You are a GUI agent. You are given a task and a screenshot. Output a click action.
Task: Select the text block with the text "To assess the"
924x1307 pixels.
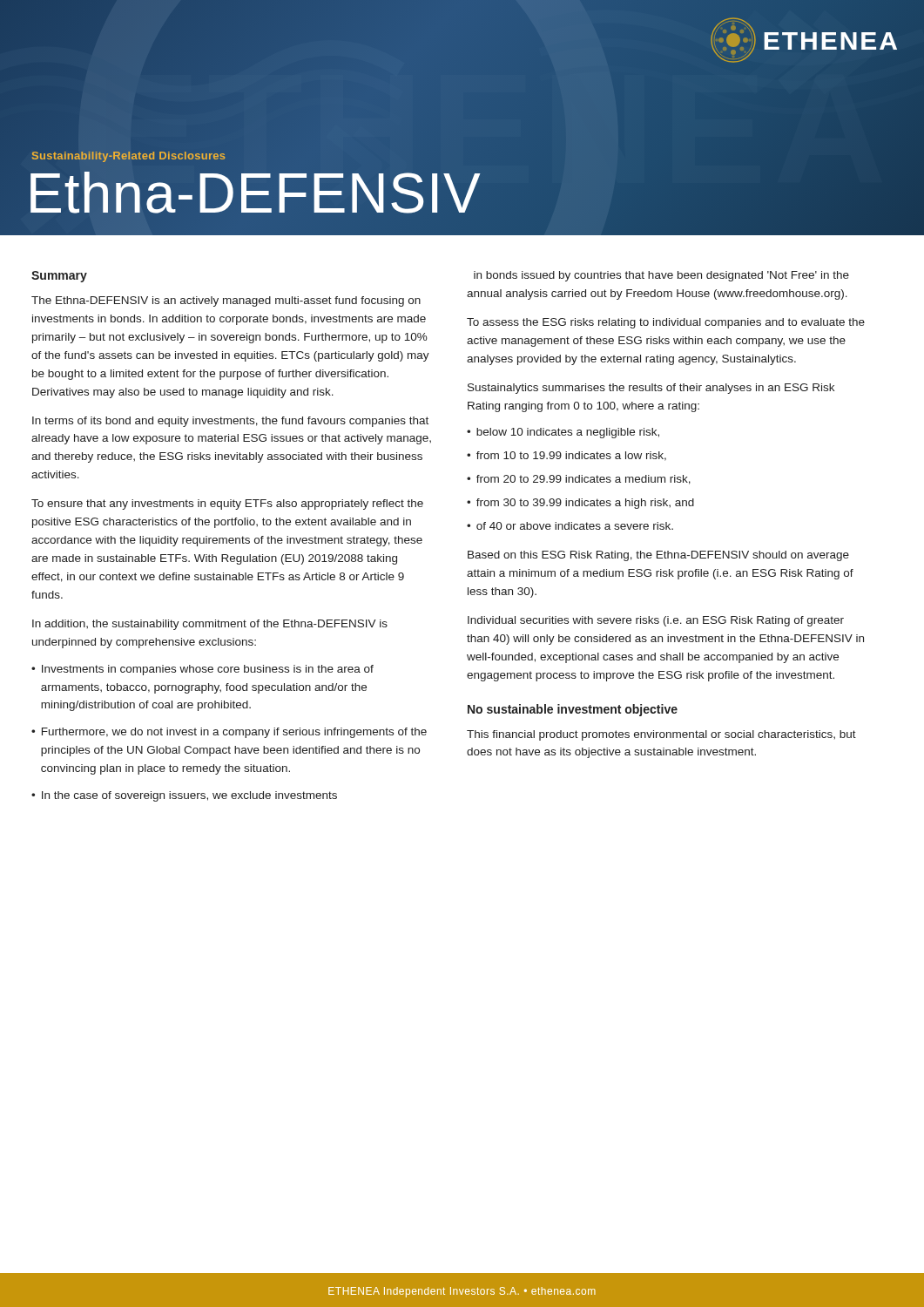point(666,340)
